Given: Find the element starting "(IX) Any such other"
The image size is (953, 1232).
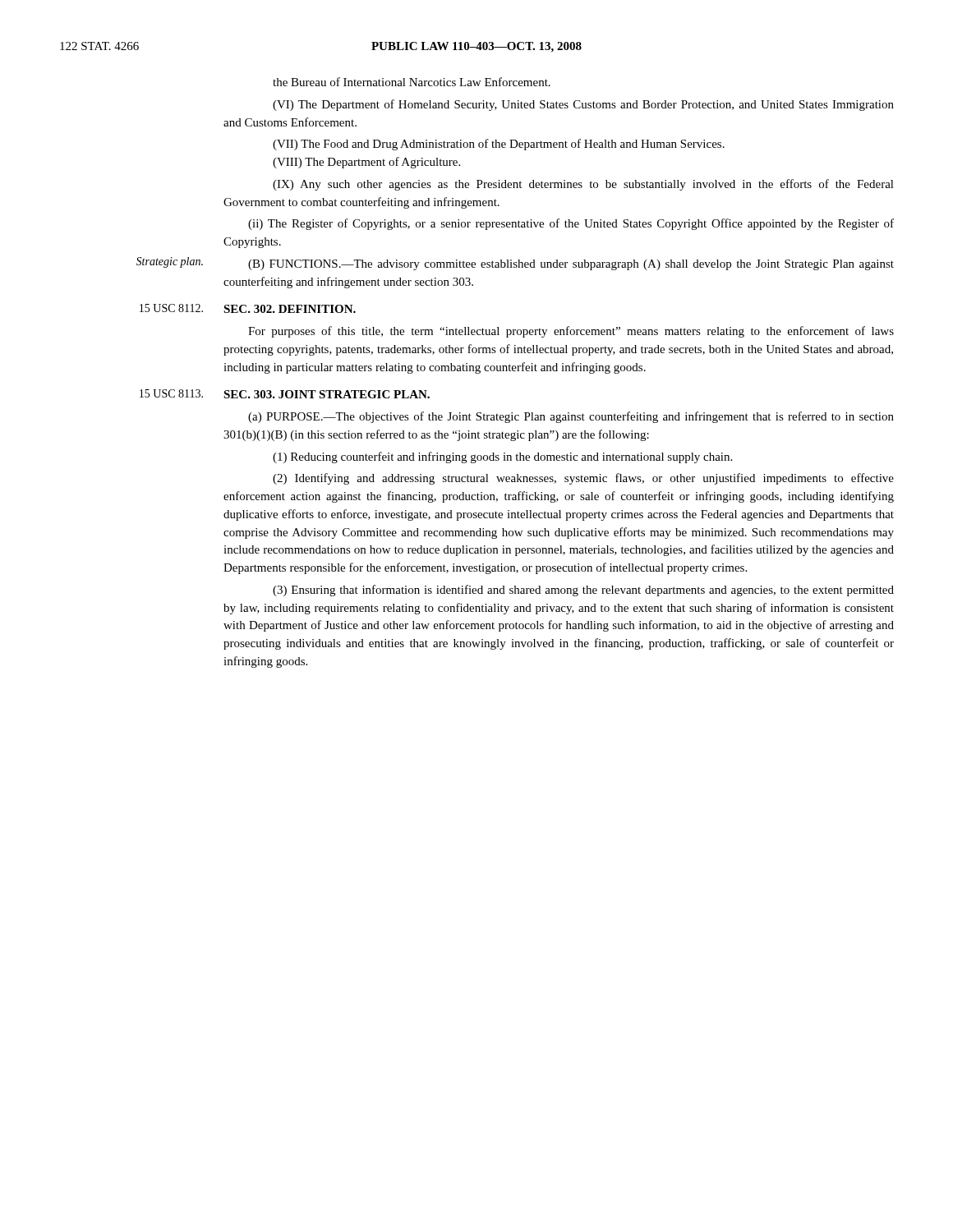Looking at the screenshot, I should (476, 193).
